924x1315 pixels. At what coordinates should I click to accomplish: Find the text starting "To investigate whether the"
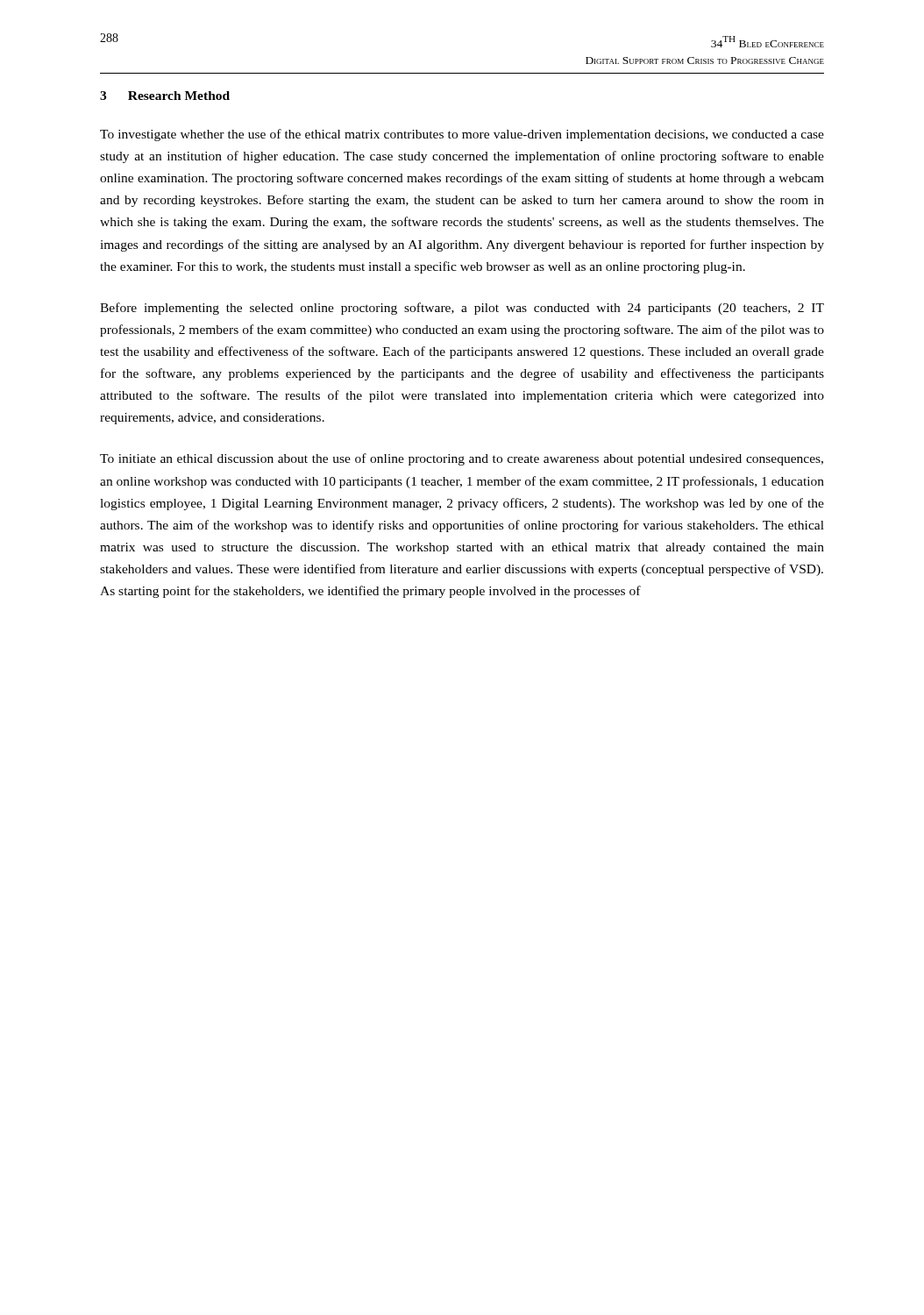point(462,200)
